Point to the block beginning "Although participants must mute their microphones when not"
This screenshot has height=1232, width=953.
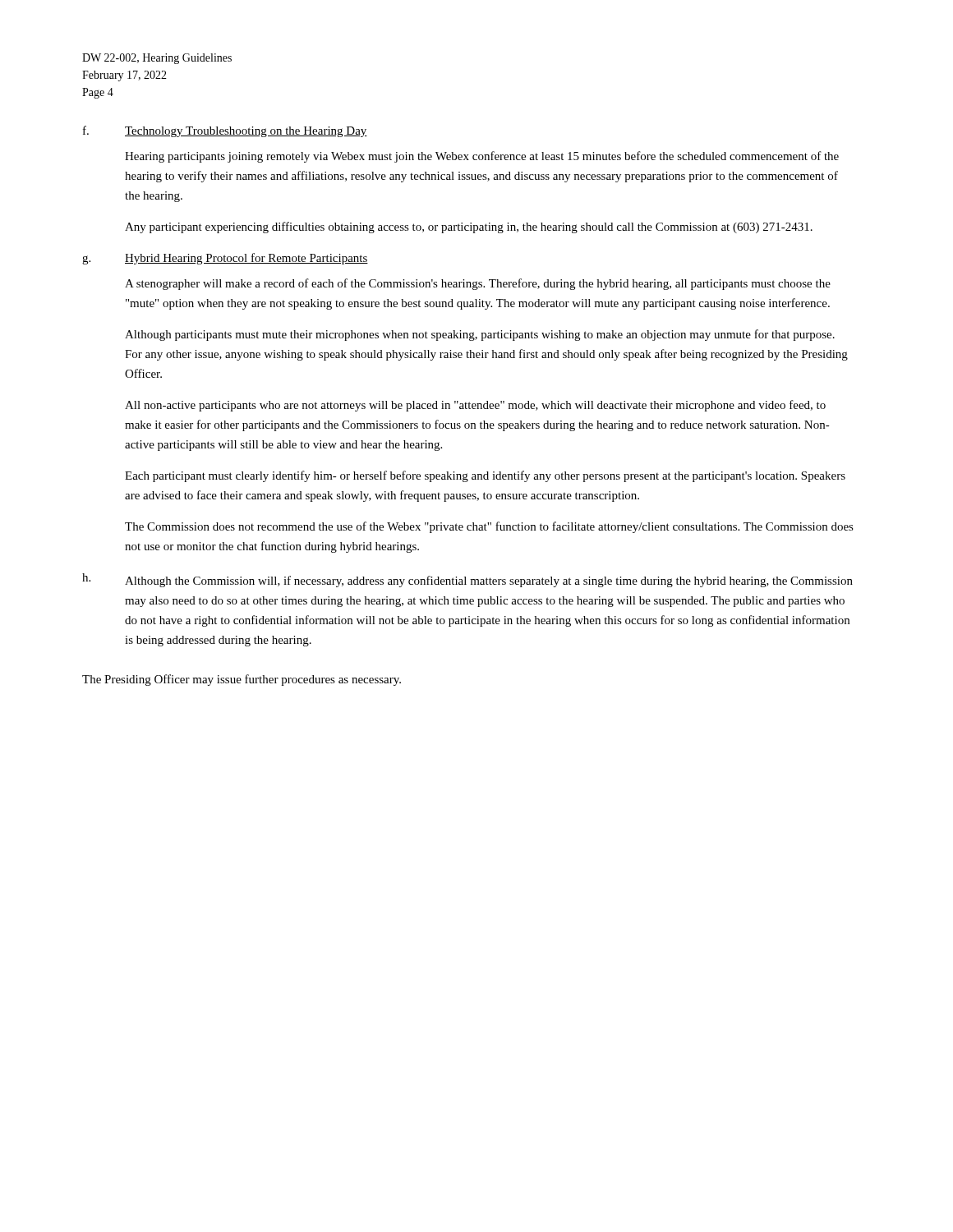[486, 354]
